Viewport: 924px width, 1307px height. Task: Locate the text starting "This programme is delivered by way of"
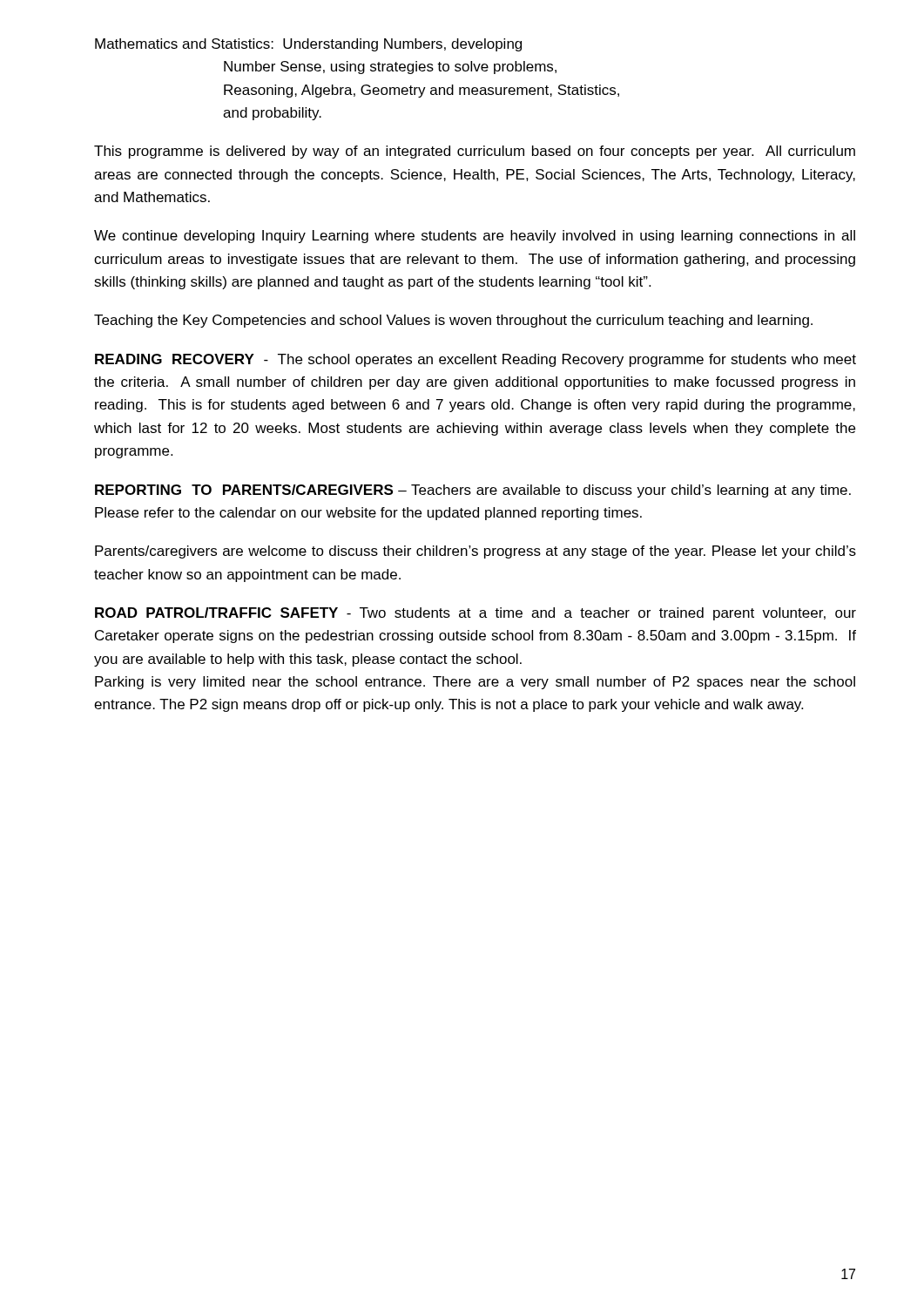tap(475, 174)
